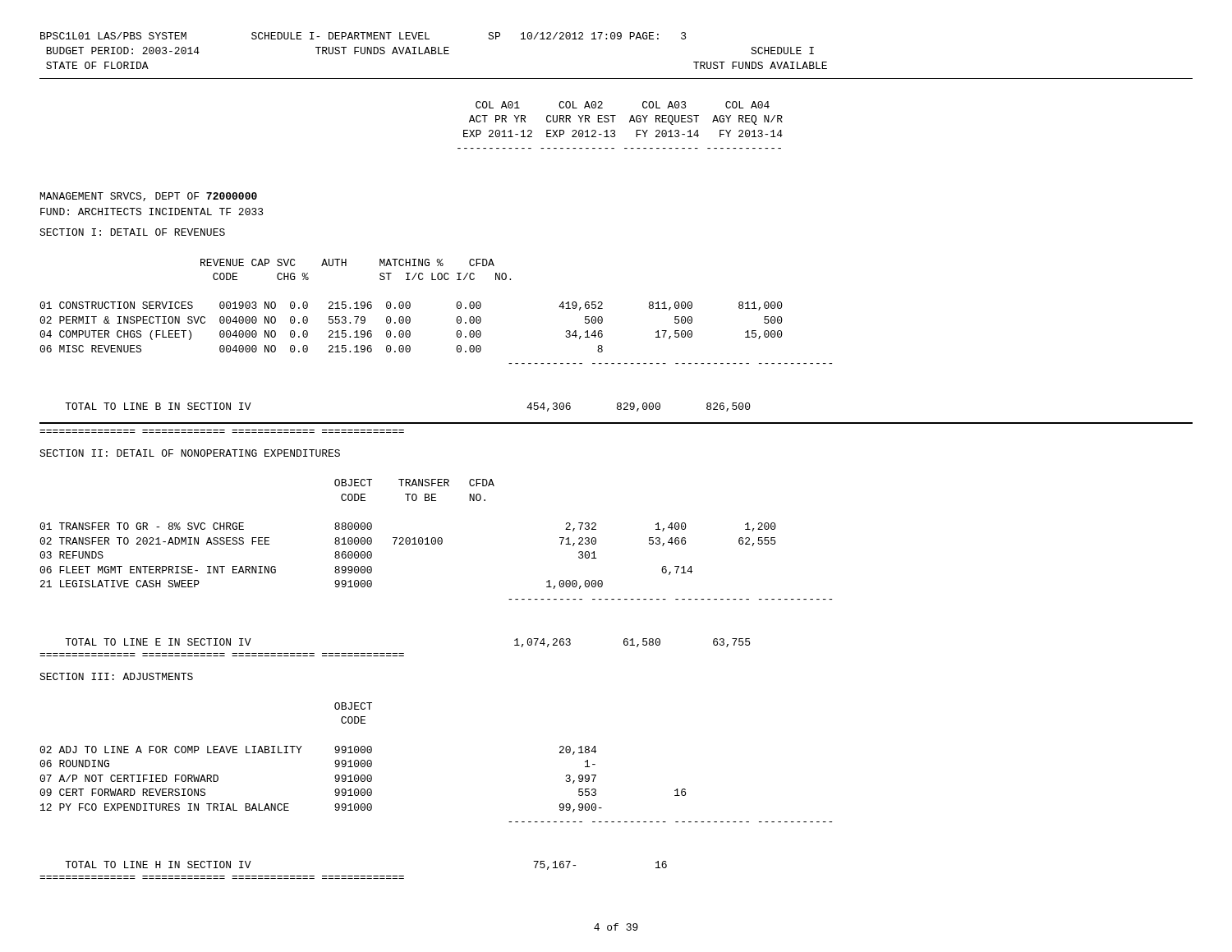Where does it say "MANAGEMENT SRVCS, DEPT OF 72000000"?

pyautogui.click(x=148, y=197)
